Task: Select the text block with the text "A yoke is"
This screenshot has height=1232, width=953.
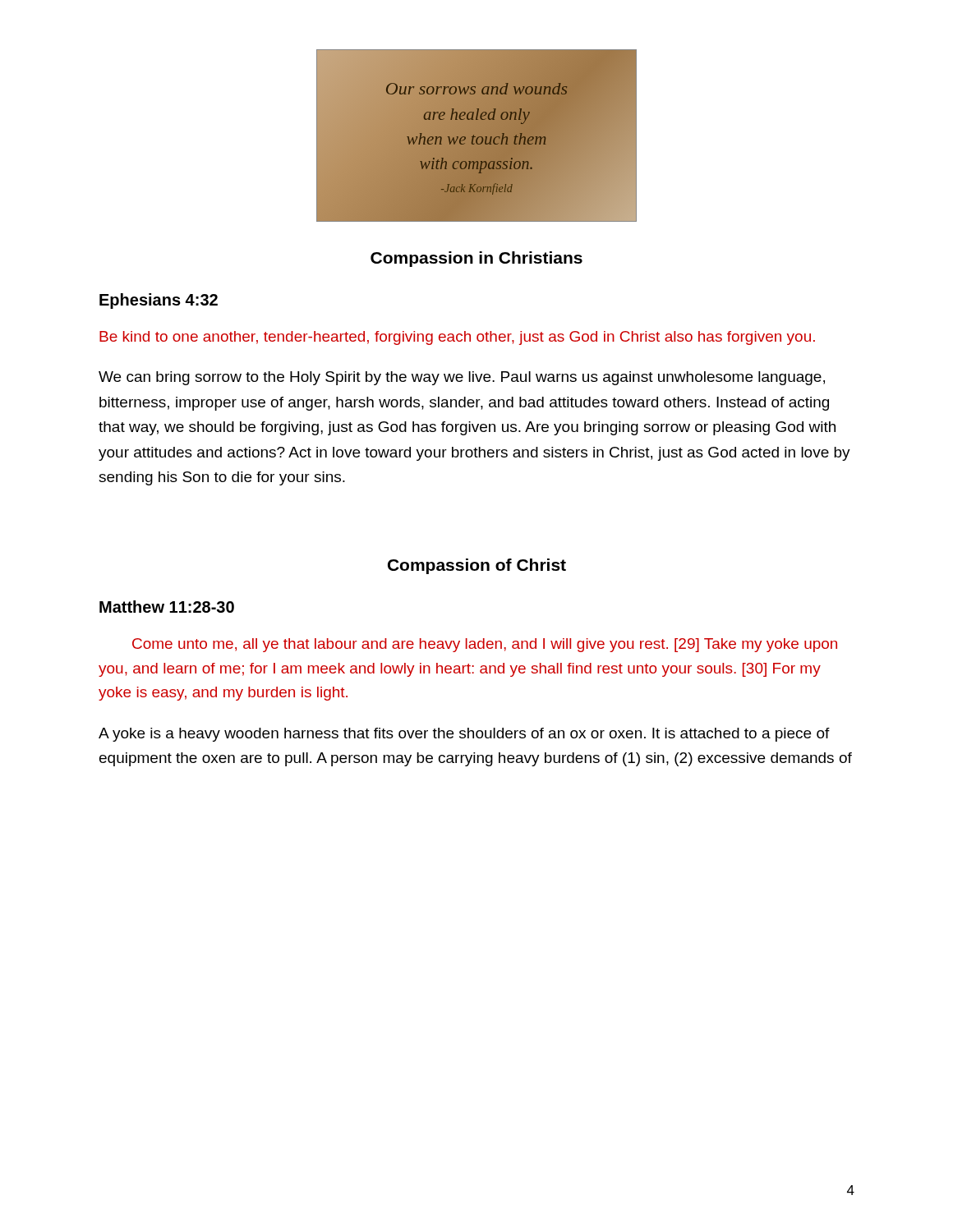Action: [475, 745]
